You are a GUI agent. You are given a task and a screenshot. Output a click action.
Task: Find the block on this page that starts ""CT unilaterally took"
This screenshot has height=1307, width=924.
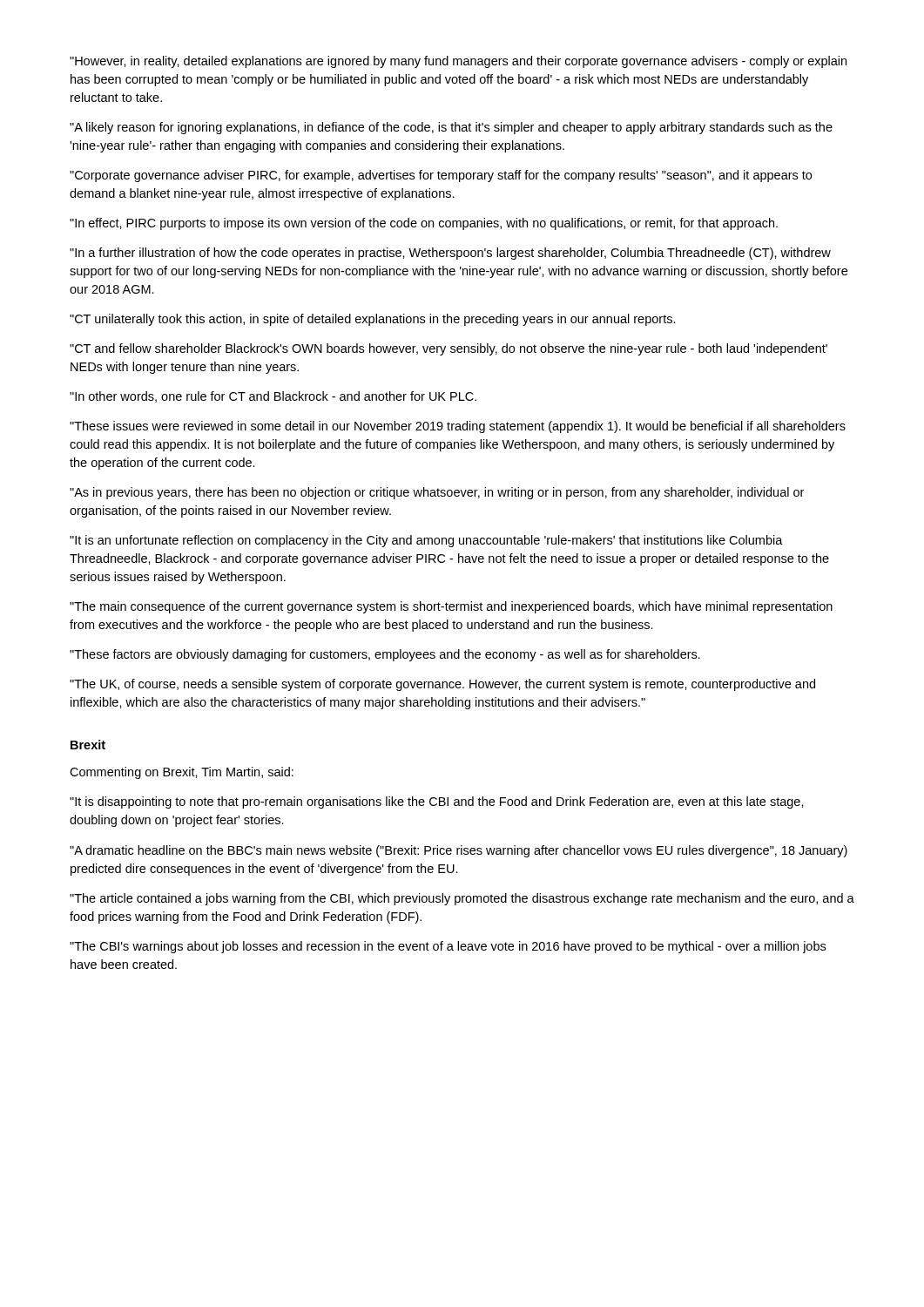coord(373,319)
